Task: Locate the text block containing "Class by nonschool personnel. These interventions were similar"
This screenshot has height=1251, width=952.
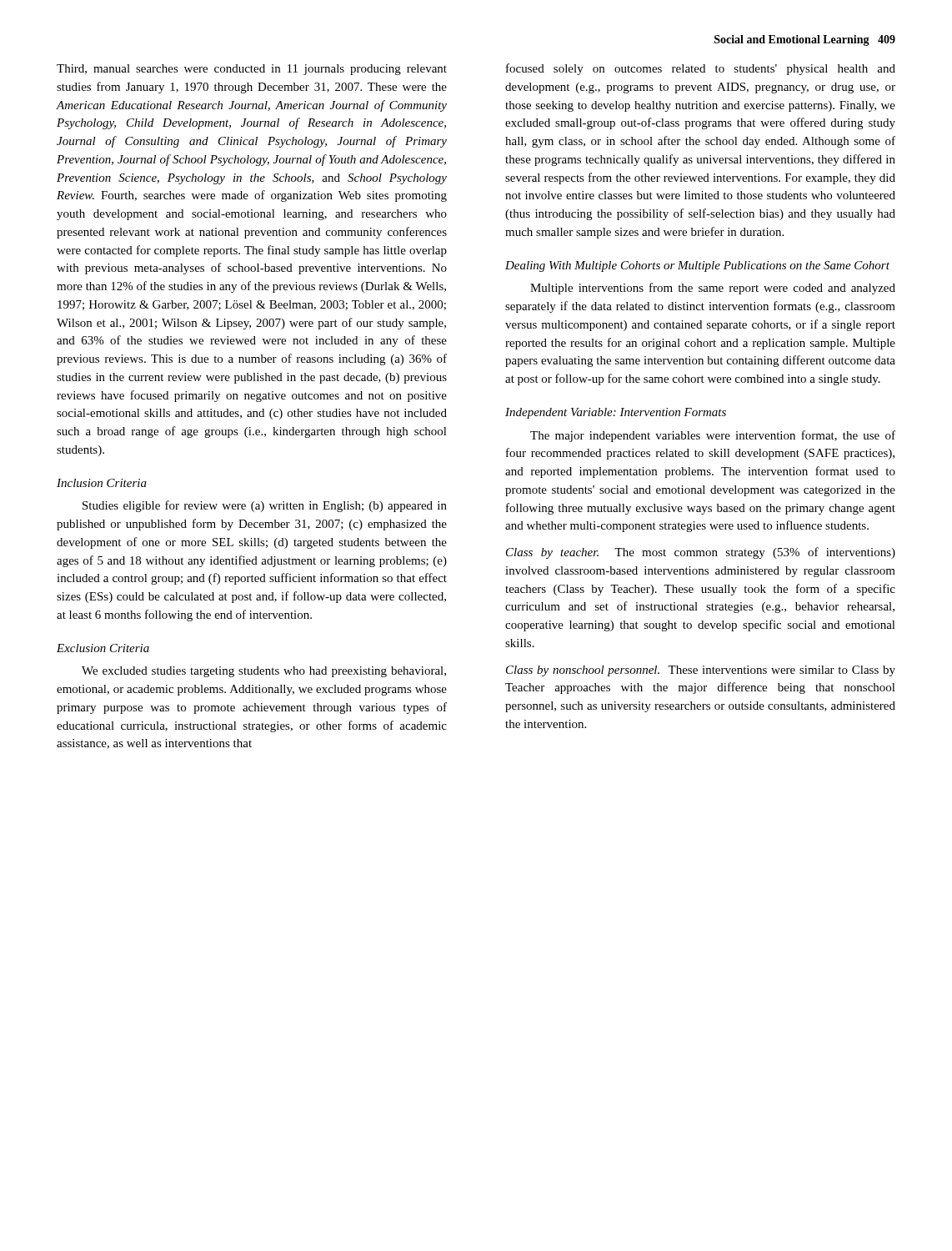Action: click(x=700, y=697)
